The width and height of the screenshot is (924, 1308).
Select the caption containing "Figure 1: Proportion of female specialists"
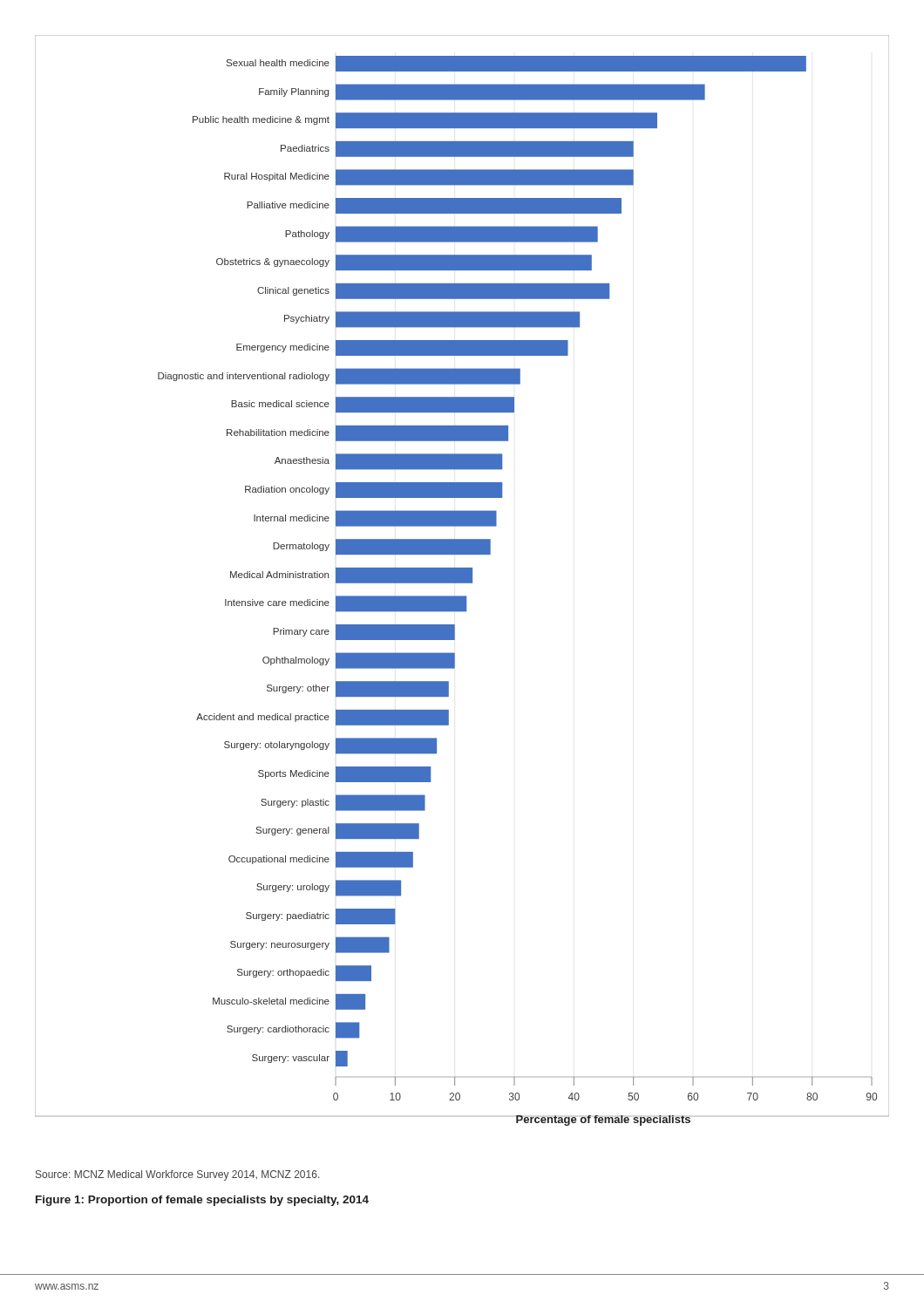click(x=202, y=1199)
